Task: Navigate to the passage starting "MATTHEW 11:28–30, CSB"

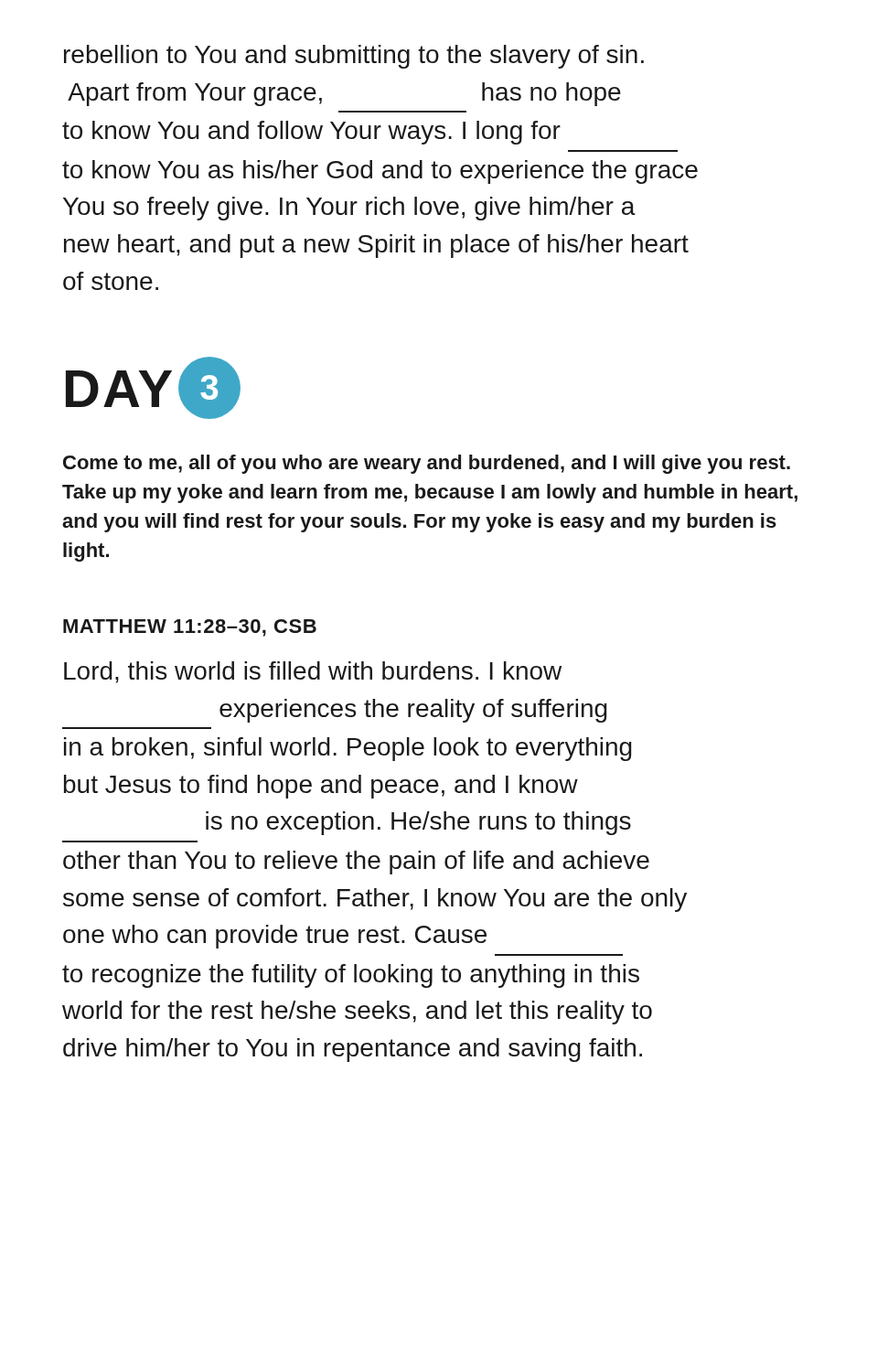Action: point(190,626)
